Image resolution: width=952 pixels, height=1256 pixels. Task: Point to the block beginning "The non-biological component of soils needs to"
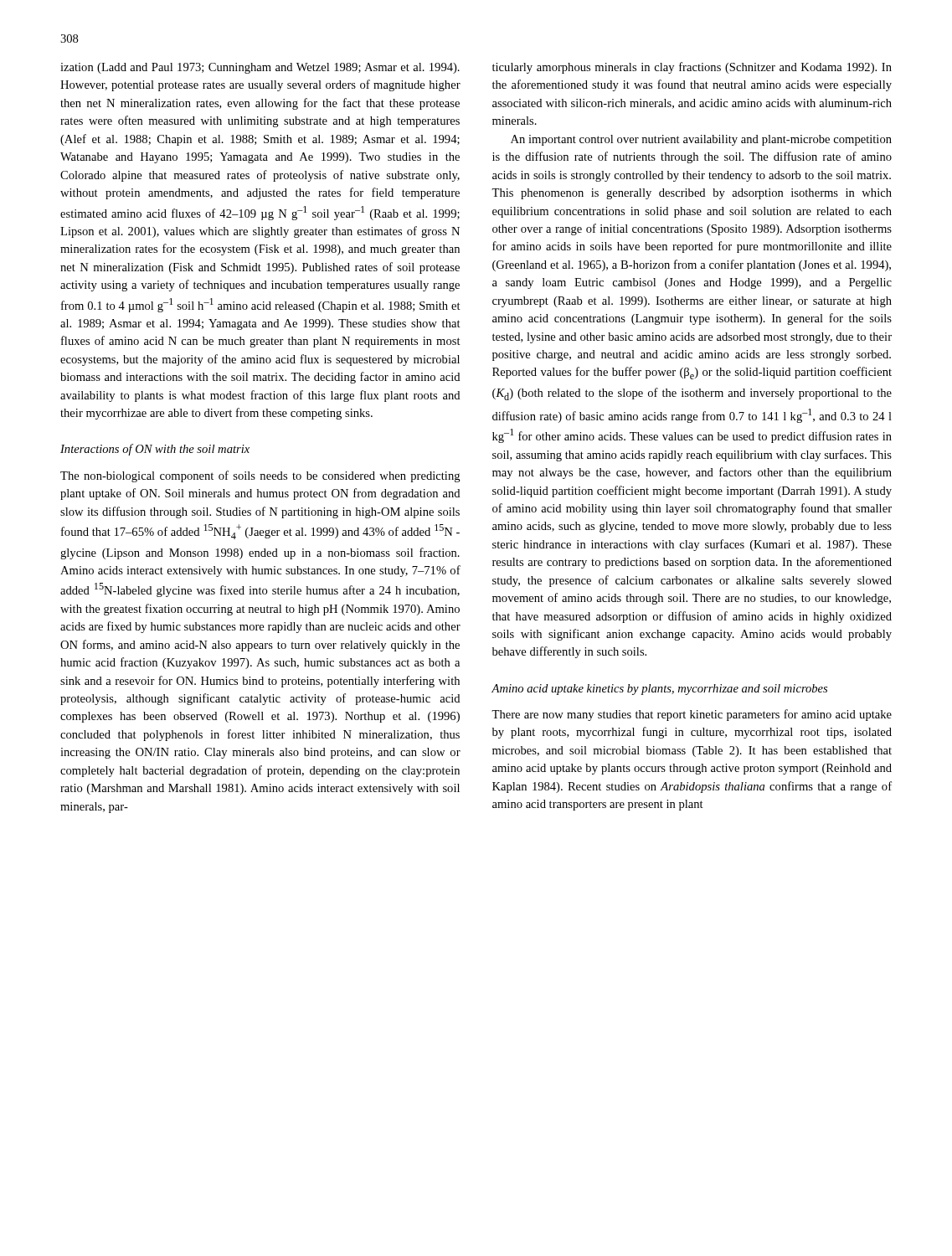260,641
